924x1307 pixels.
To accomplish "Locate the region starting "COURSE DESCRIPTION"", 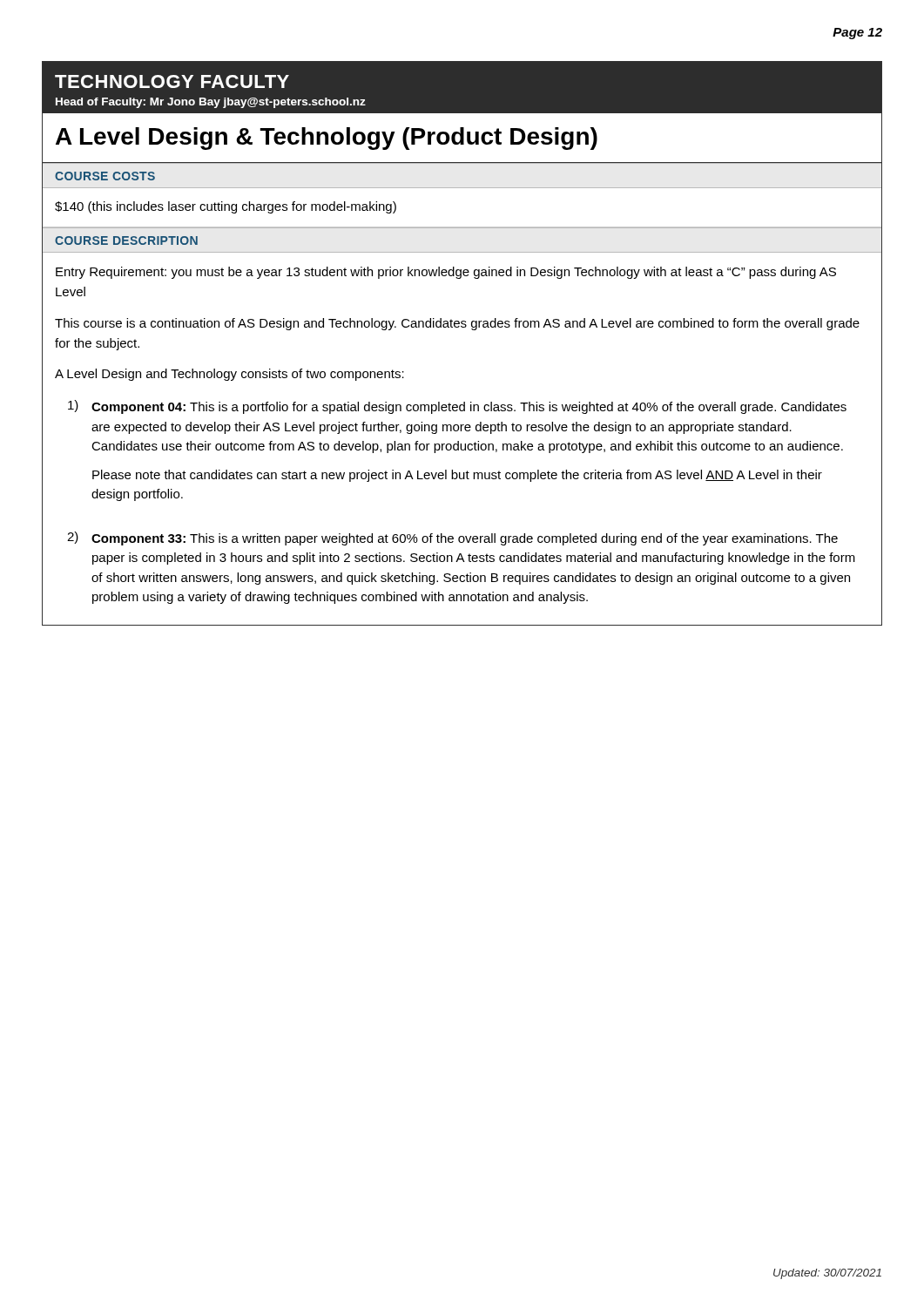I will click(127, 241).
